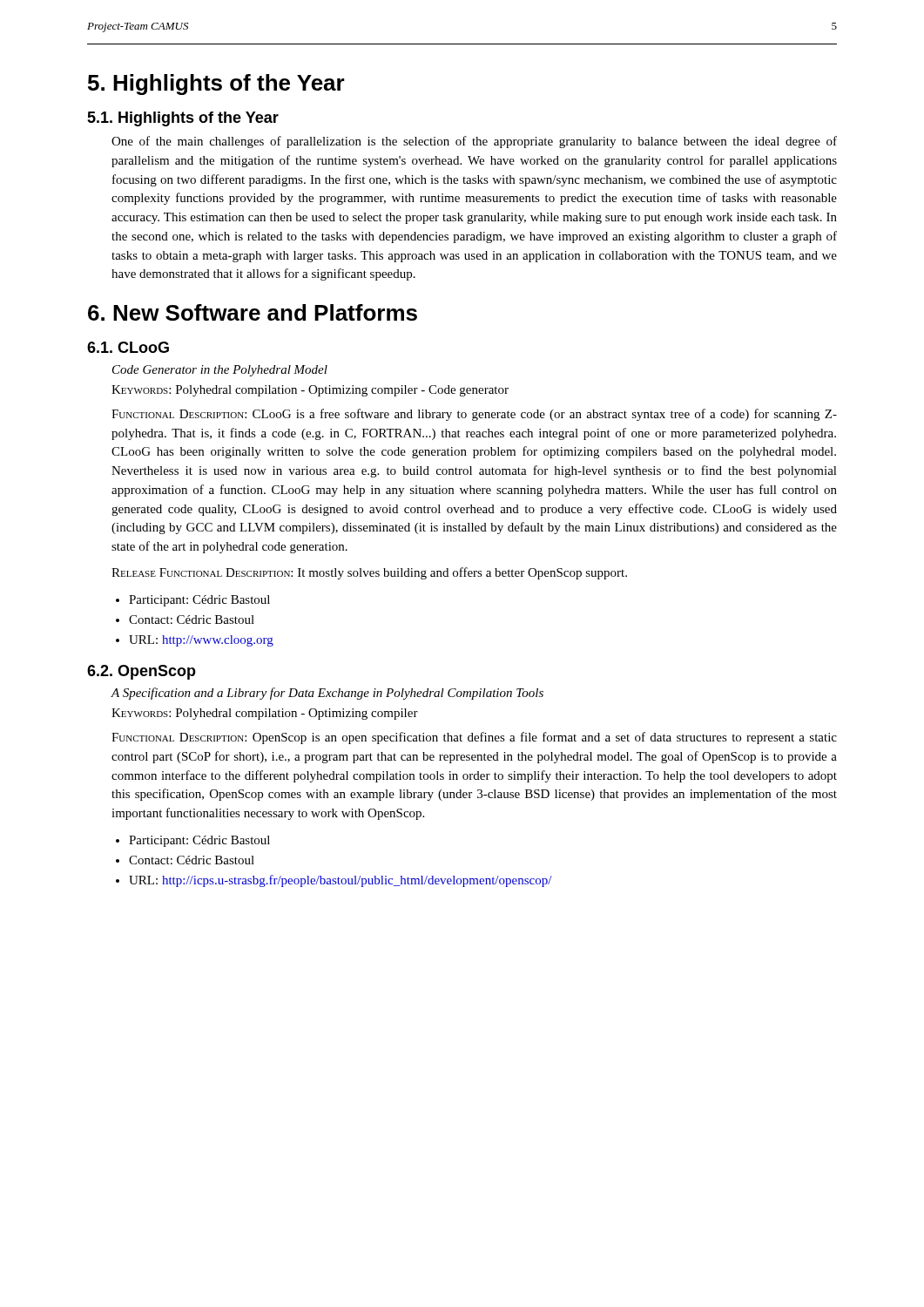Where does it say "URL: http://icps.u-strasbg.fr/people/bastoul/public_html/development/openscop/"?
This screenshot has height=1307, width=924.
click(340, 880)
